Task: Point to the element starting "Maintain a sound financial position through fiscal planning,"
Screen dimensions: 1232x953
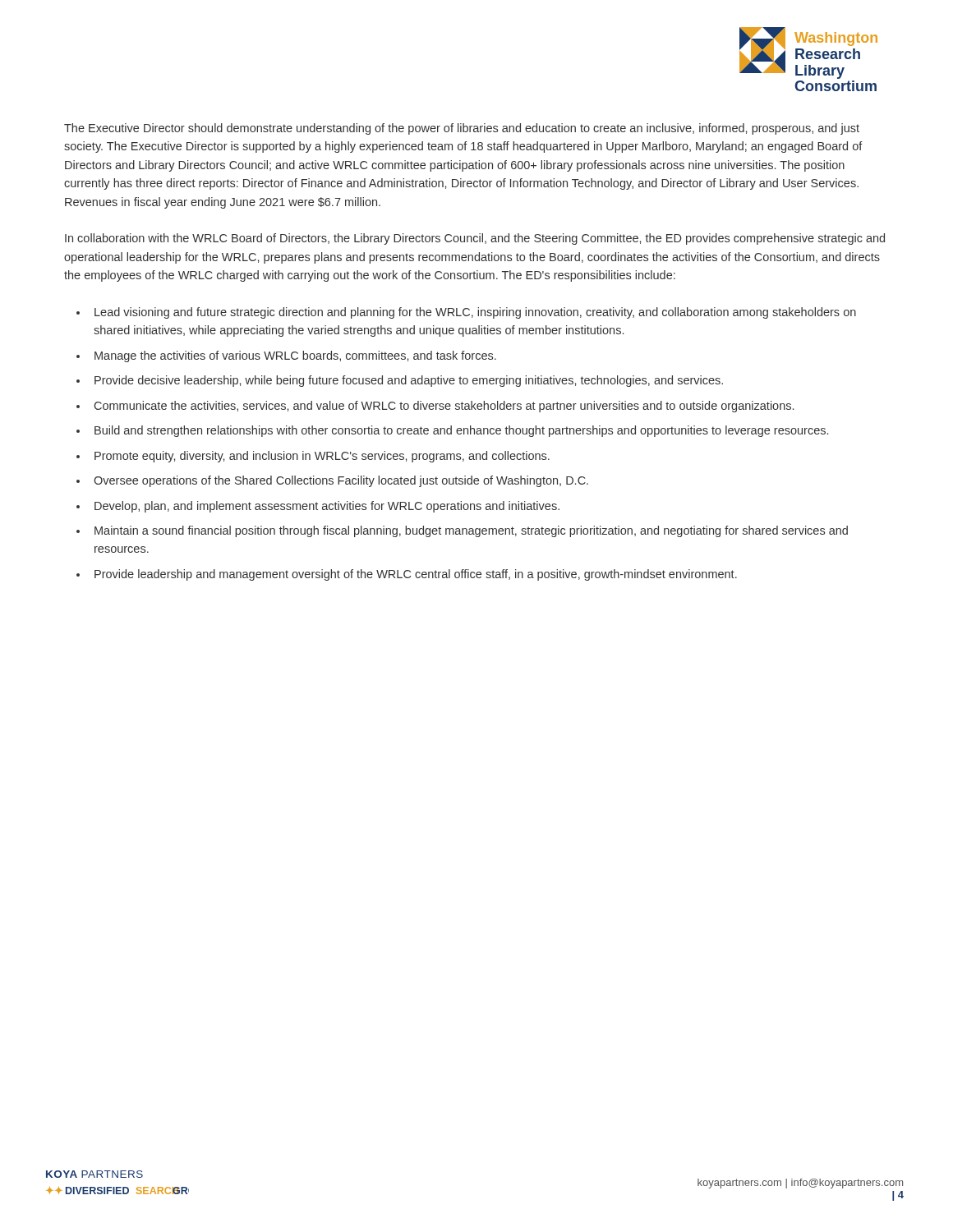Action: click(x=471, y=540)
